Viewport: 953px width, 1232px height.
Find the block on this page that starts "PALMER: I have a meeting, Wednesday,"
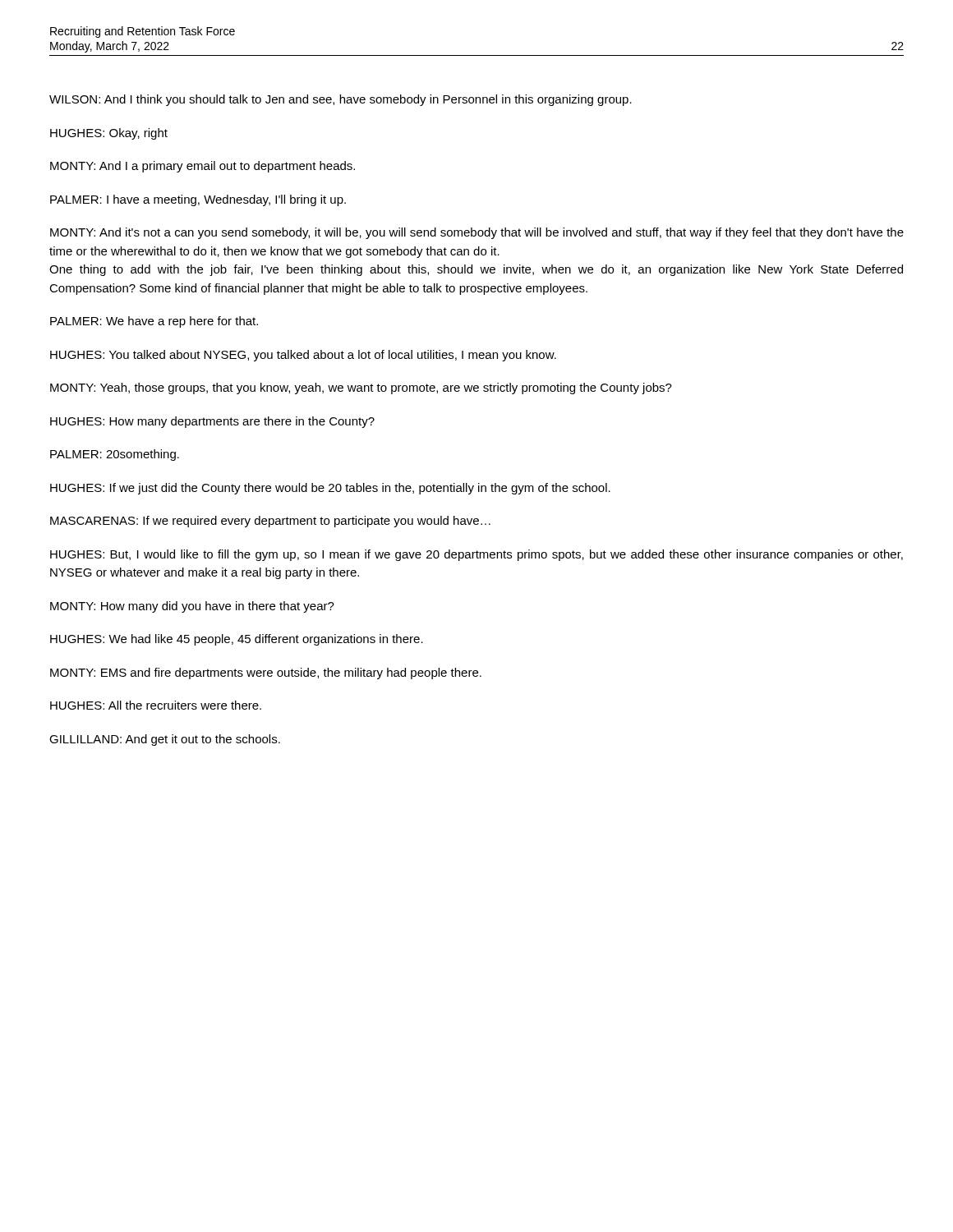(x=198, y=199)
